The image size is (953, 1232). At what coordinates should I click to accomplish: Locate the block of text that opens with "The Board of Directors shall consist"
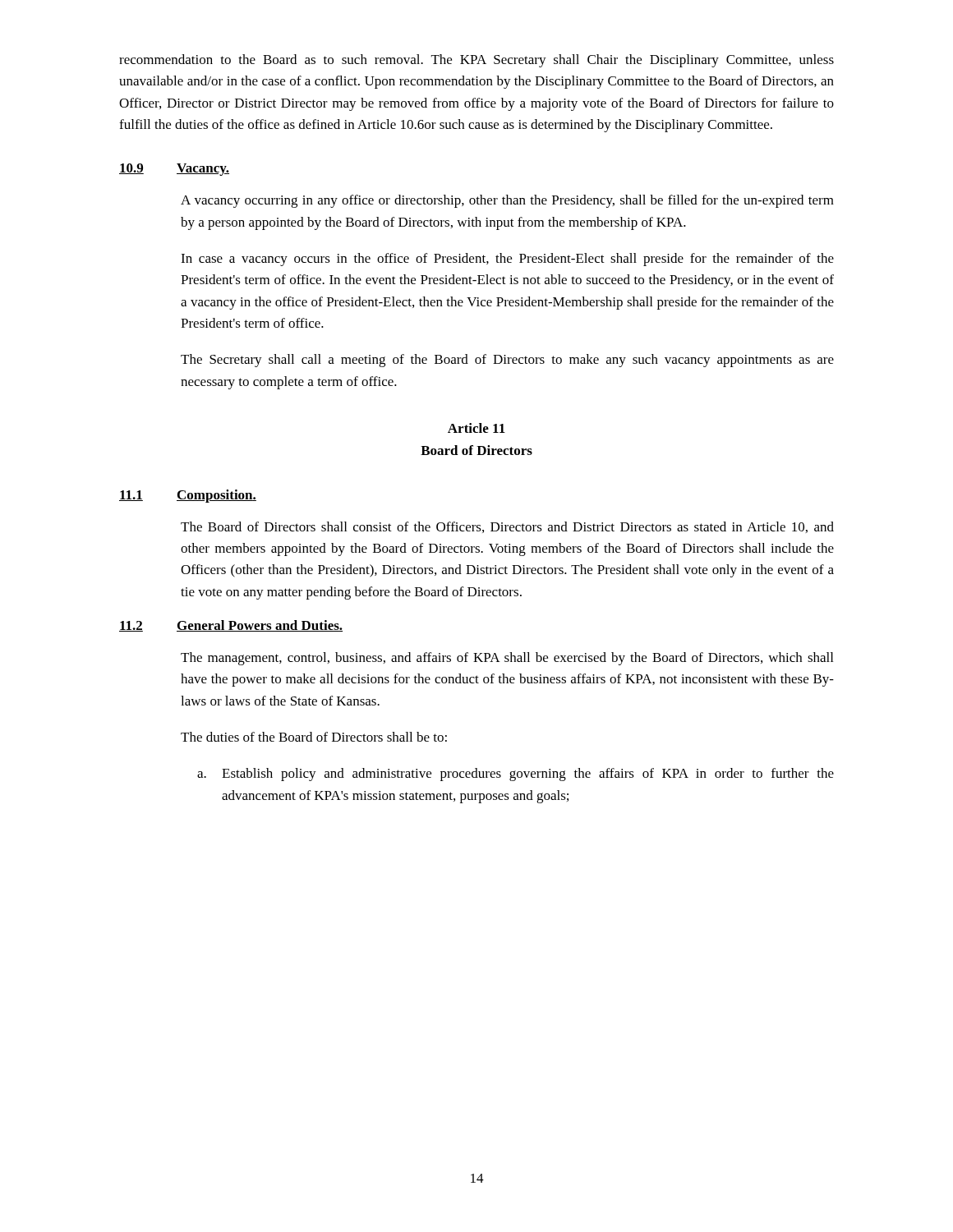(x=507, y=559)
